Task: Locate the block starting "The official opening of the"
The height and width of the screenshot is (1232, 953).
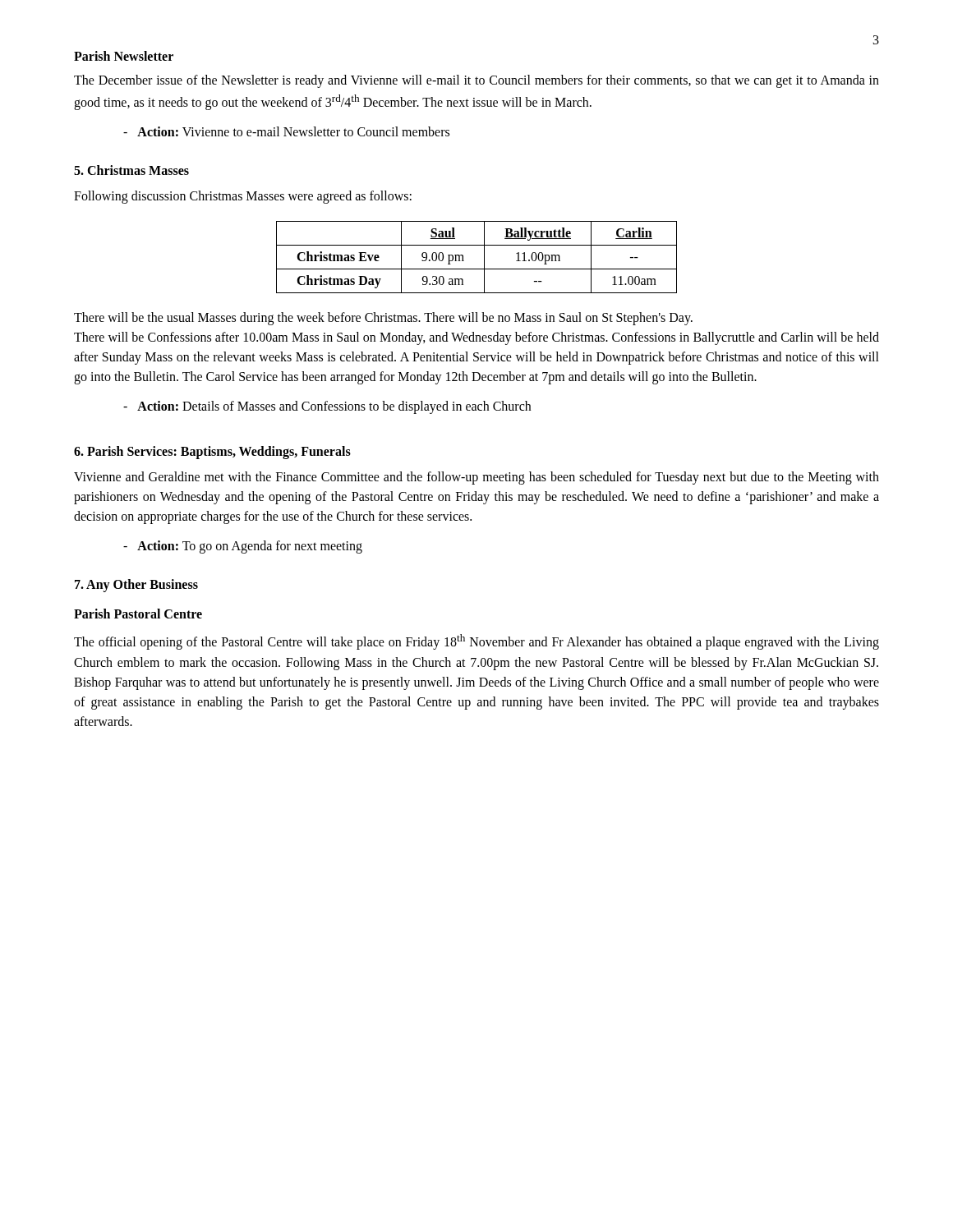Action: click(x=476, y=680)
